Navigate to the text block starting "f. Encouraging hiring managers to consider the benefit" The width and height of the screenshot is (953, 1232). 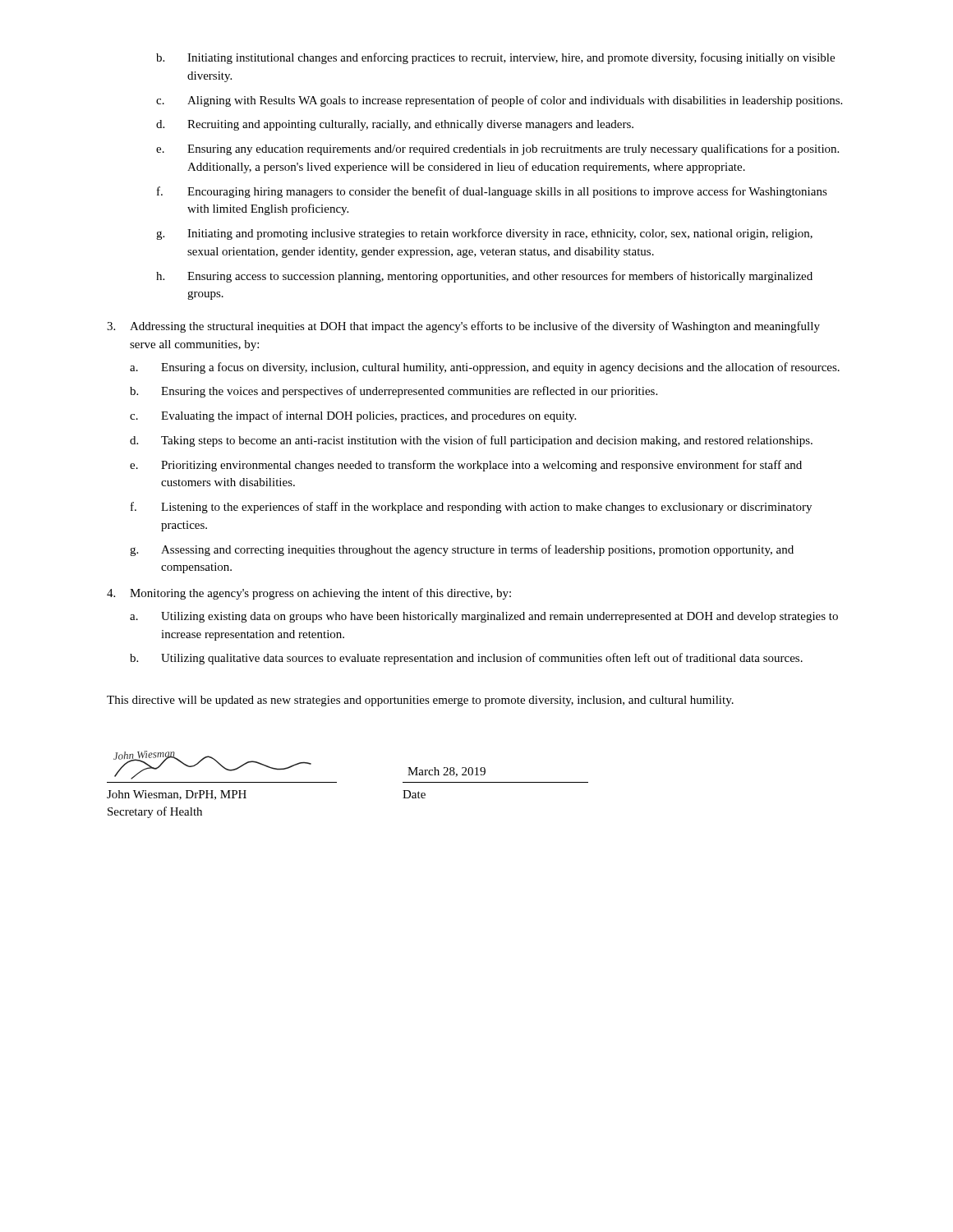point(501,201)
